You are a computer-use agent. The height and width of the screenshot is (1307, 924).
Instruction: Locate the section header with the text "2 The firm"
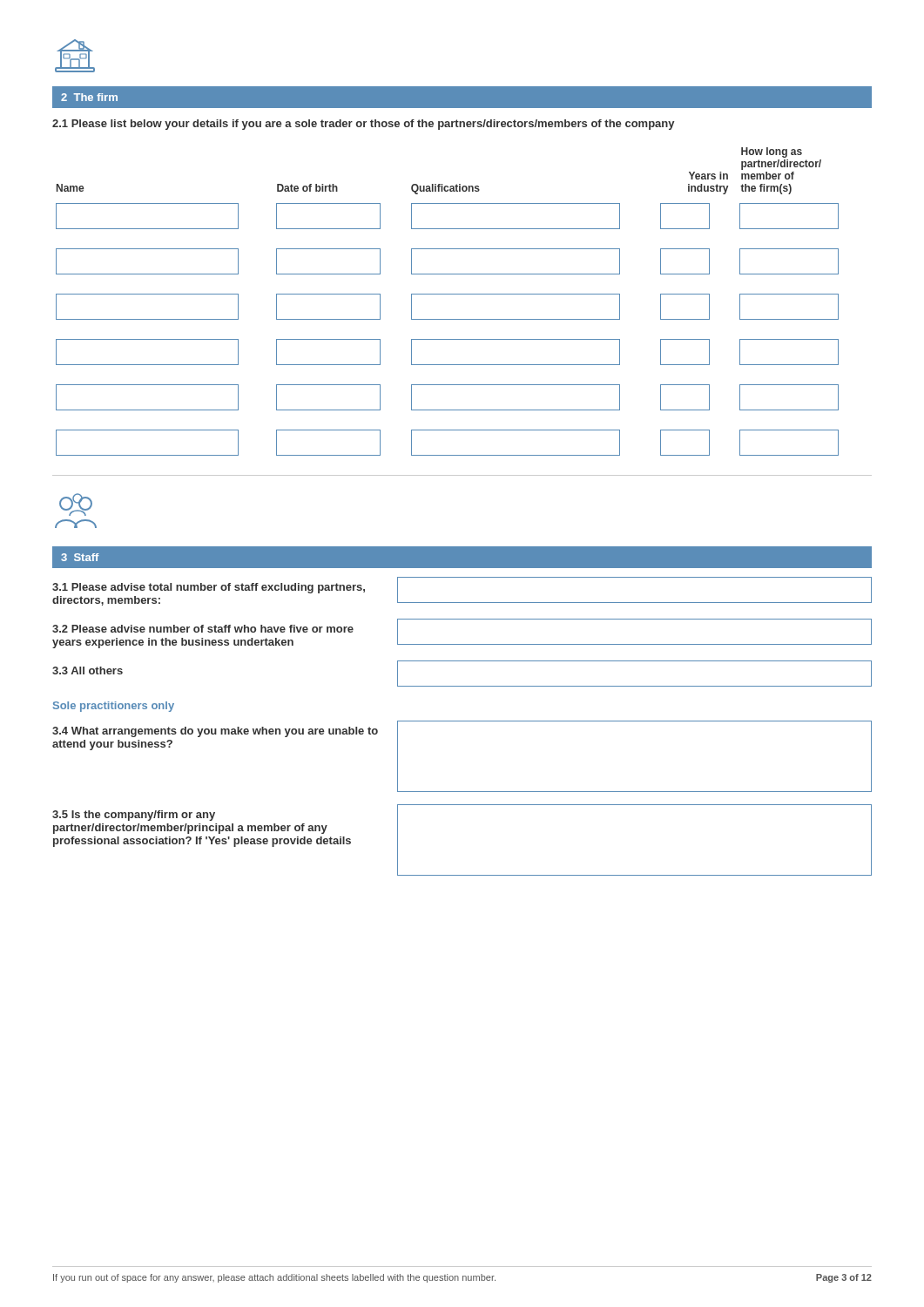pos(90,97)
